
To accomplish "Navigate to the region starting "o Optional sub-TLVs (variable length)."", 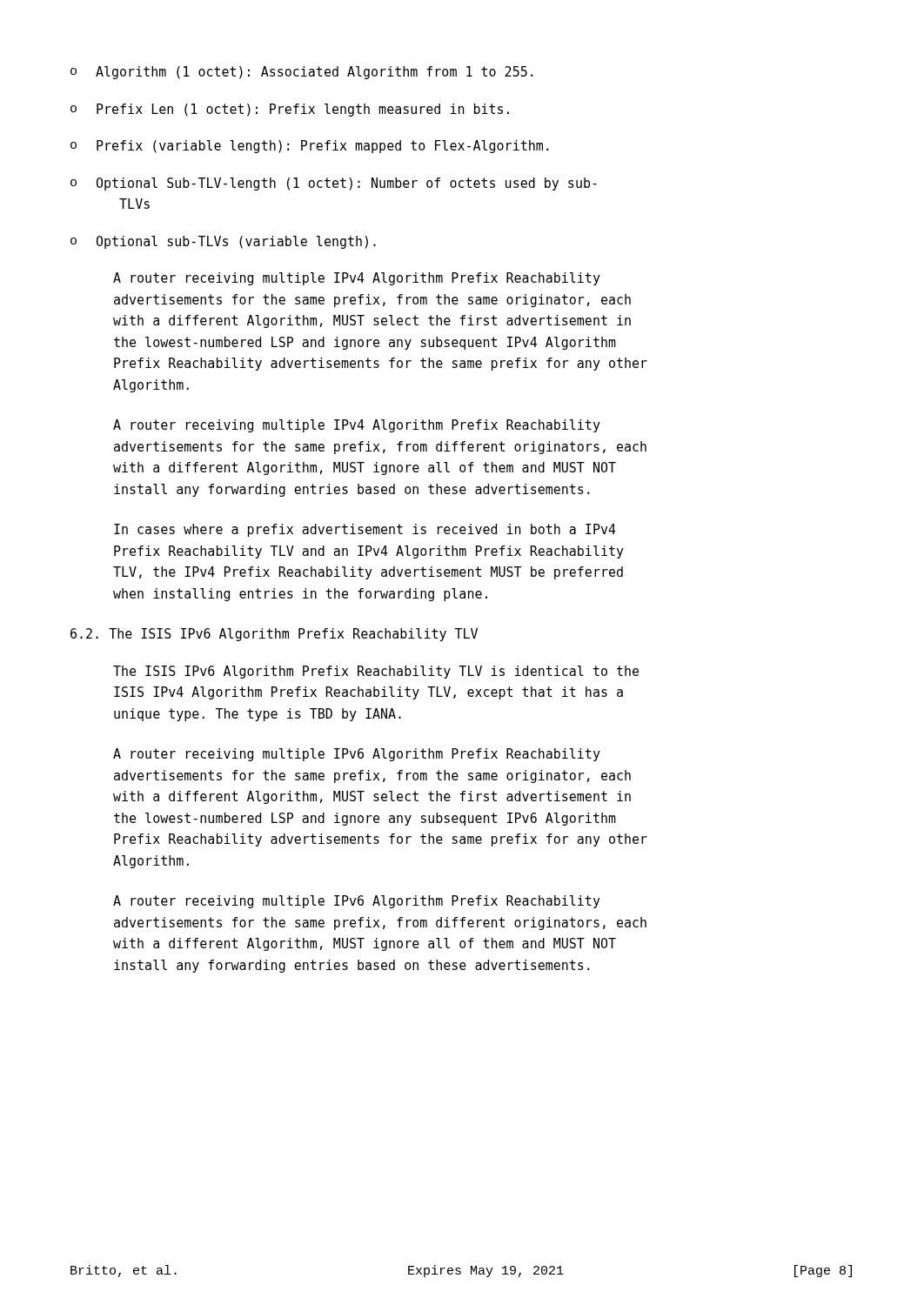I will tap(223, 242).
